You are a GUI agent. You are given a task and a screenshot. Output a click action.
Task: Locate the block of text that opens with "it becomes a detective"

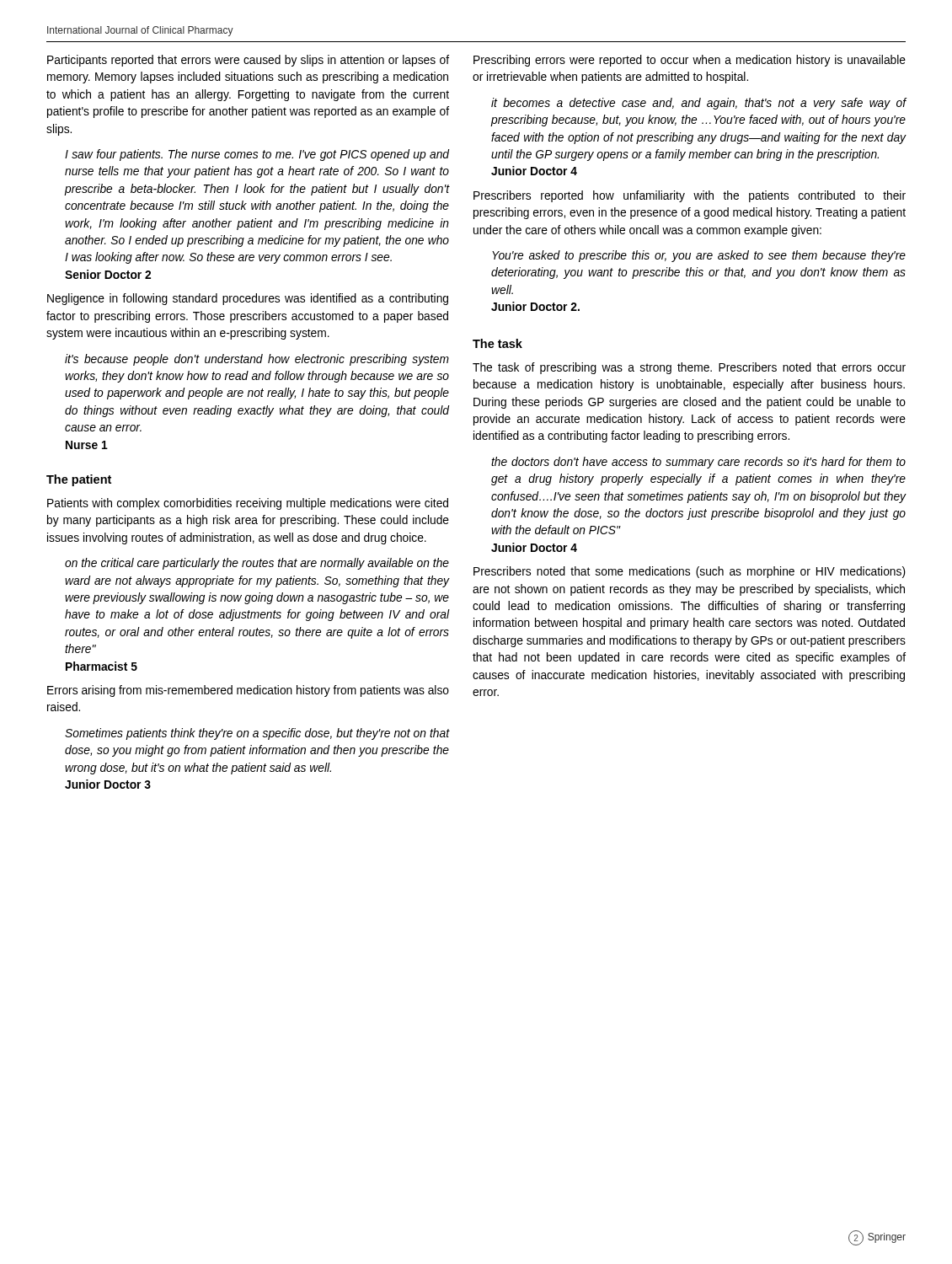tap(698, 137)
